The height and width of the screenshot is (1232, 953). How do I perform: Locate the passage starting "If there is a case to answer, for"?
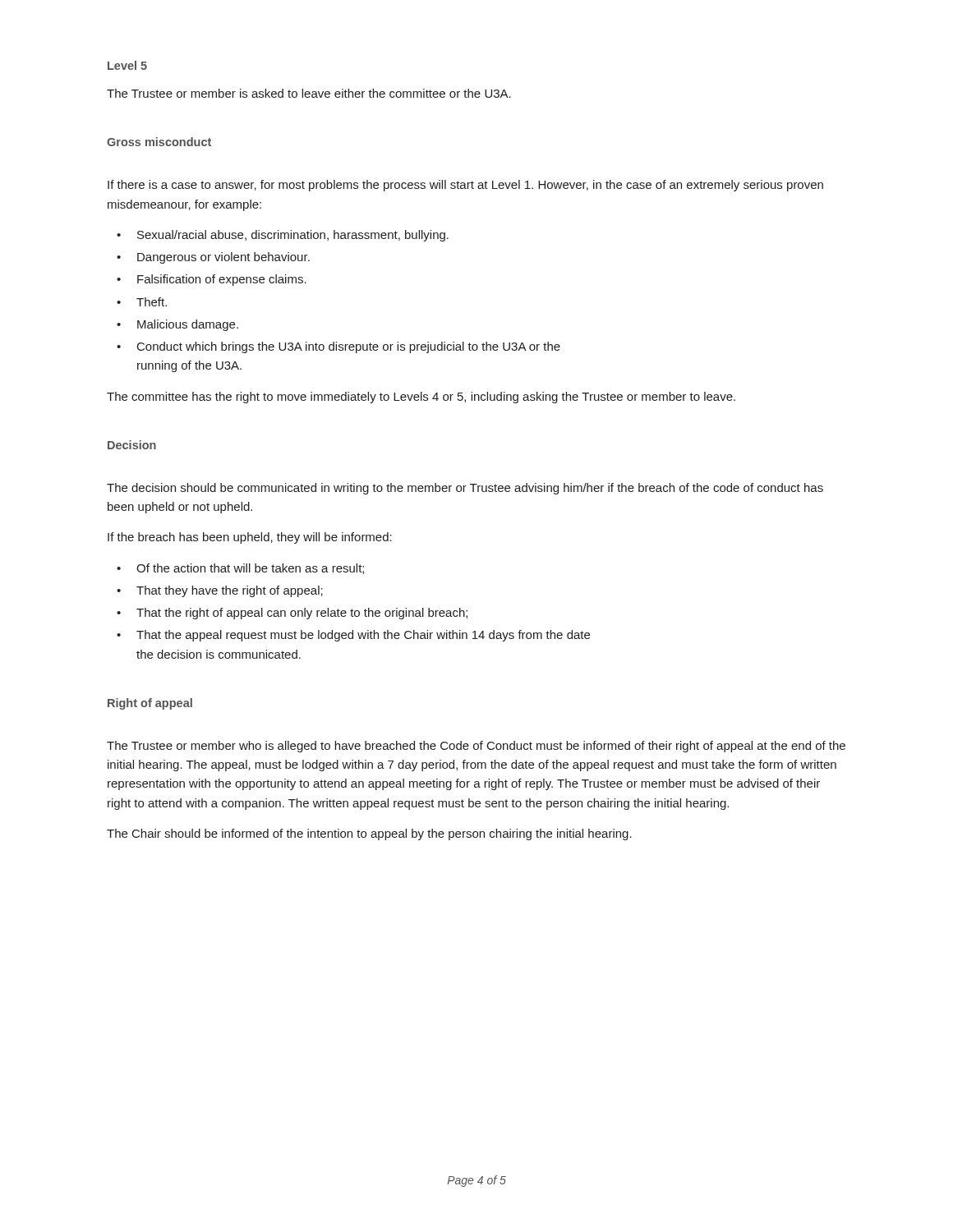click(465, 194)
